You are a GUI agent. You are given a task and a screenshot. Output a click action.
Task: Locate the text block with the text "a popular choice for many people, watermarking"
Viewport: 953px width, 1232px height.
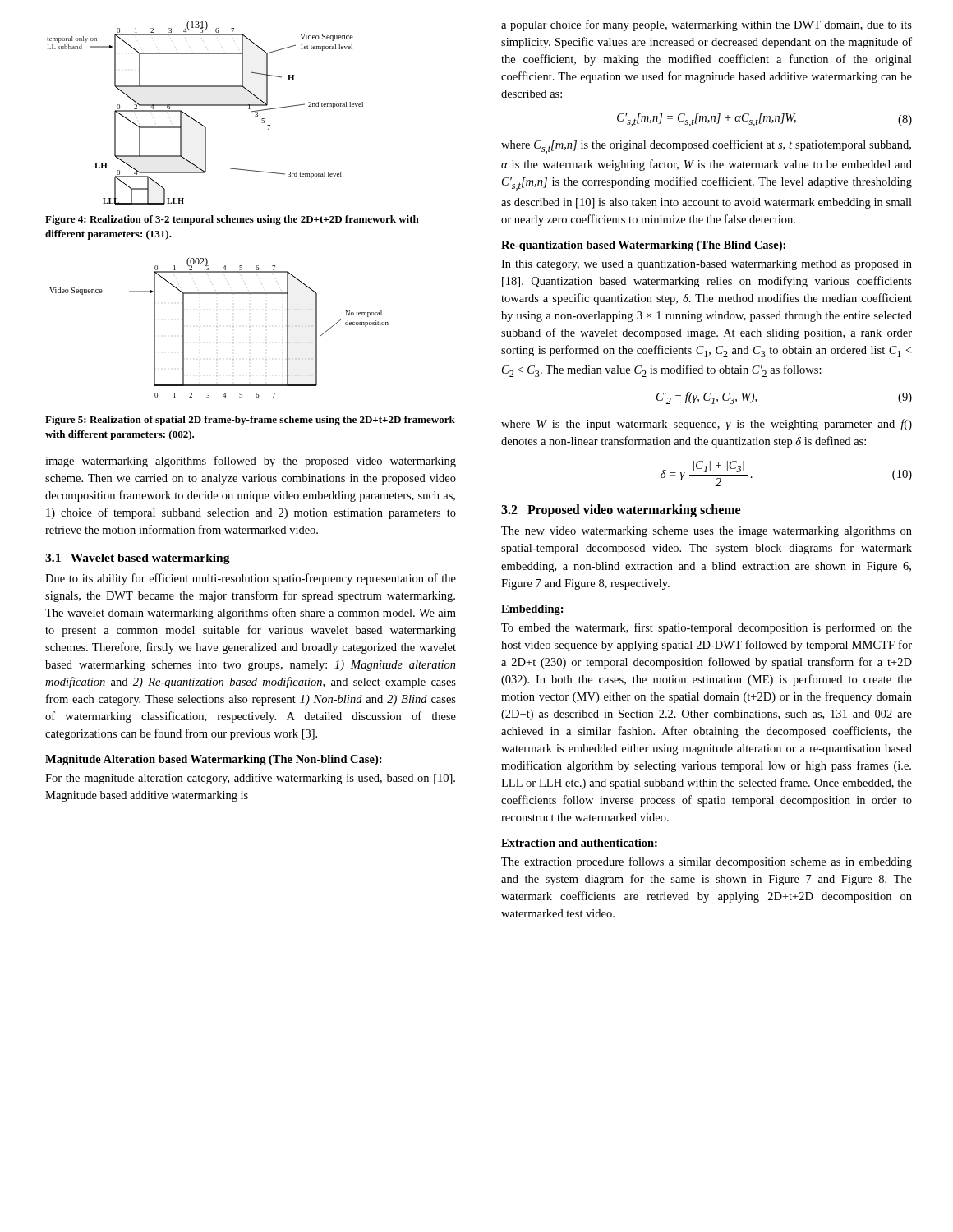click(x=707, y=59)
